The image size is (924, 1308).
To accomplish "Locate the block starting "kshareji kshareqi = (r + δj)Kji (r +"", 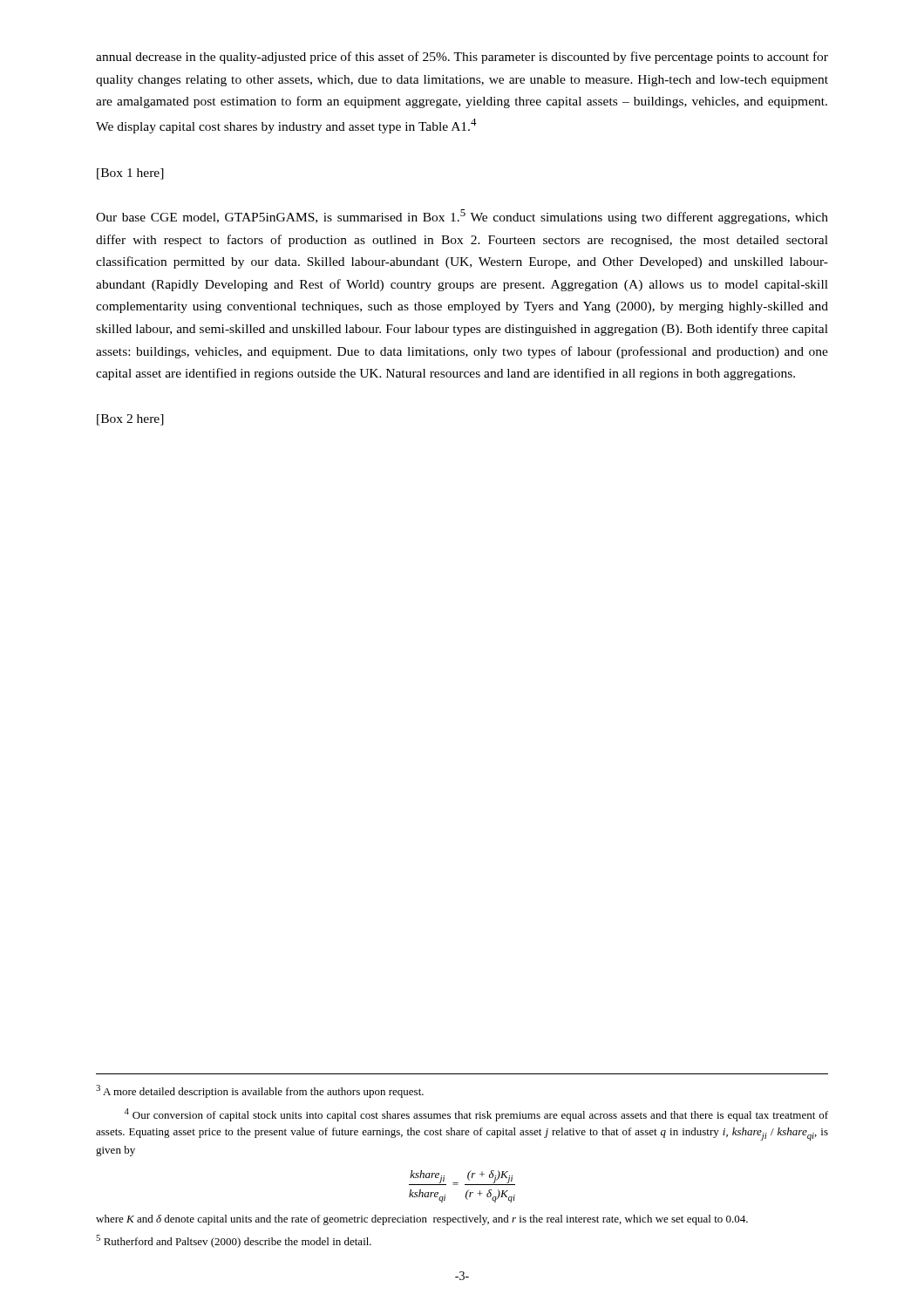I will pos(462,1185).
